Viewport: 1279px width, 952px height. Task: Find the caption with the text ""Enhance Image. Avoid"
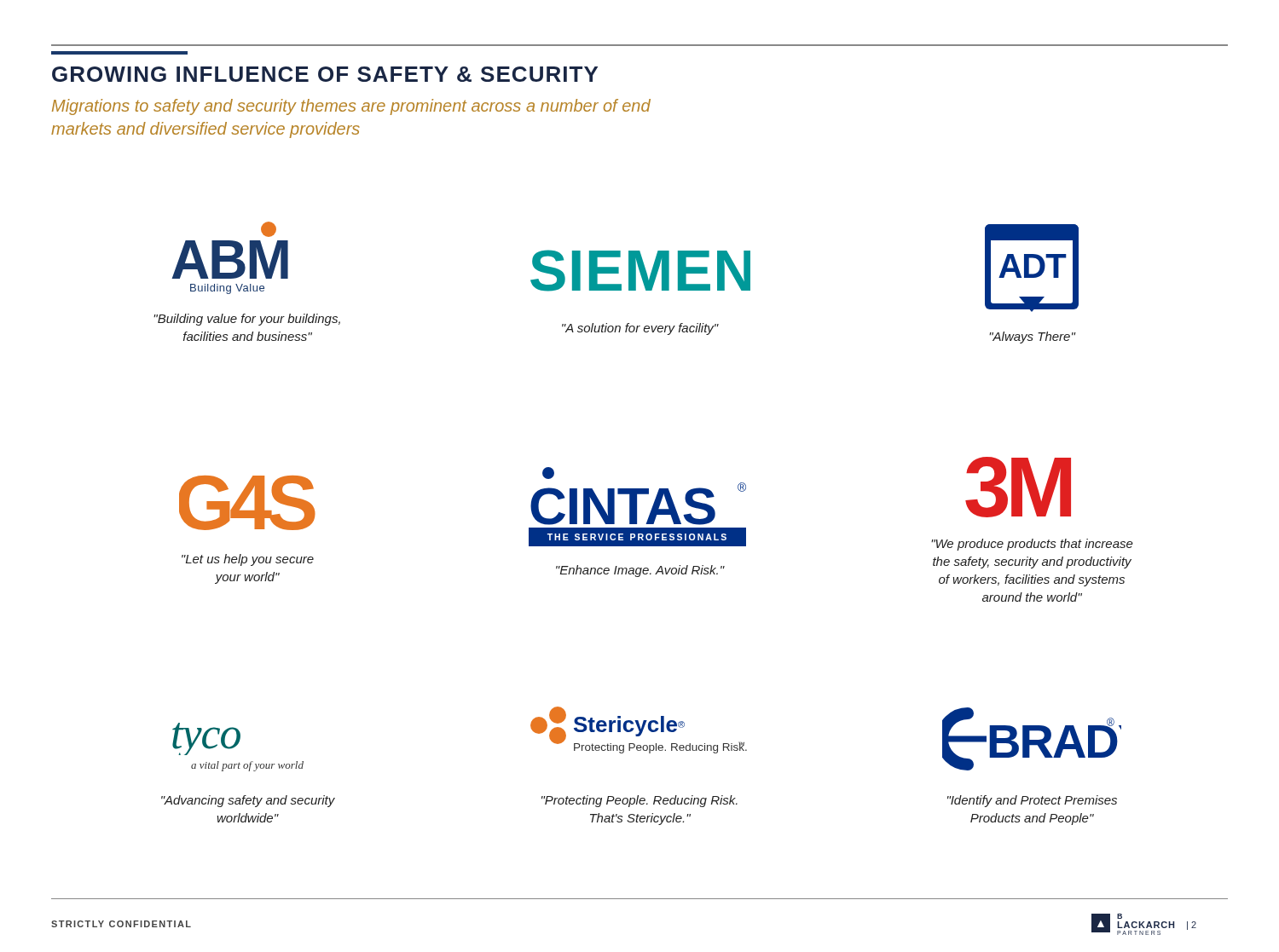640,570
